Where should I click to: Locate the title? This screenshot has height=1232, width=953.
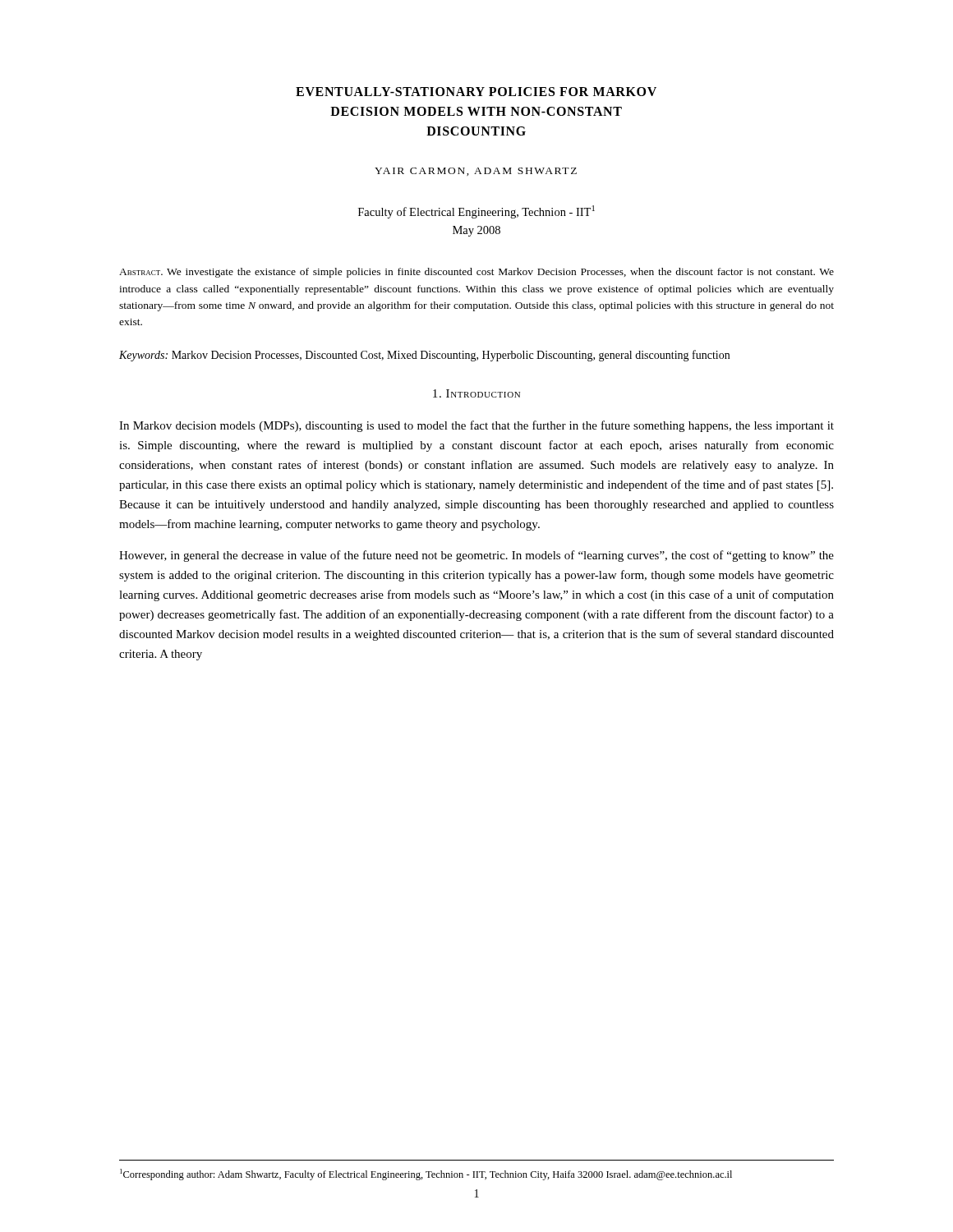(x=476, y=111)
